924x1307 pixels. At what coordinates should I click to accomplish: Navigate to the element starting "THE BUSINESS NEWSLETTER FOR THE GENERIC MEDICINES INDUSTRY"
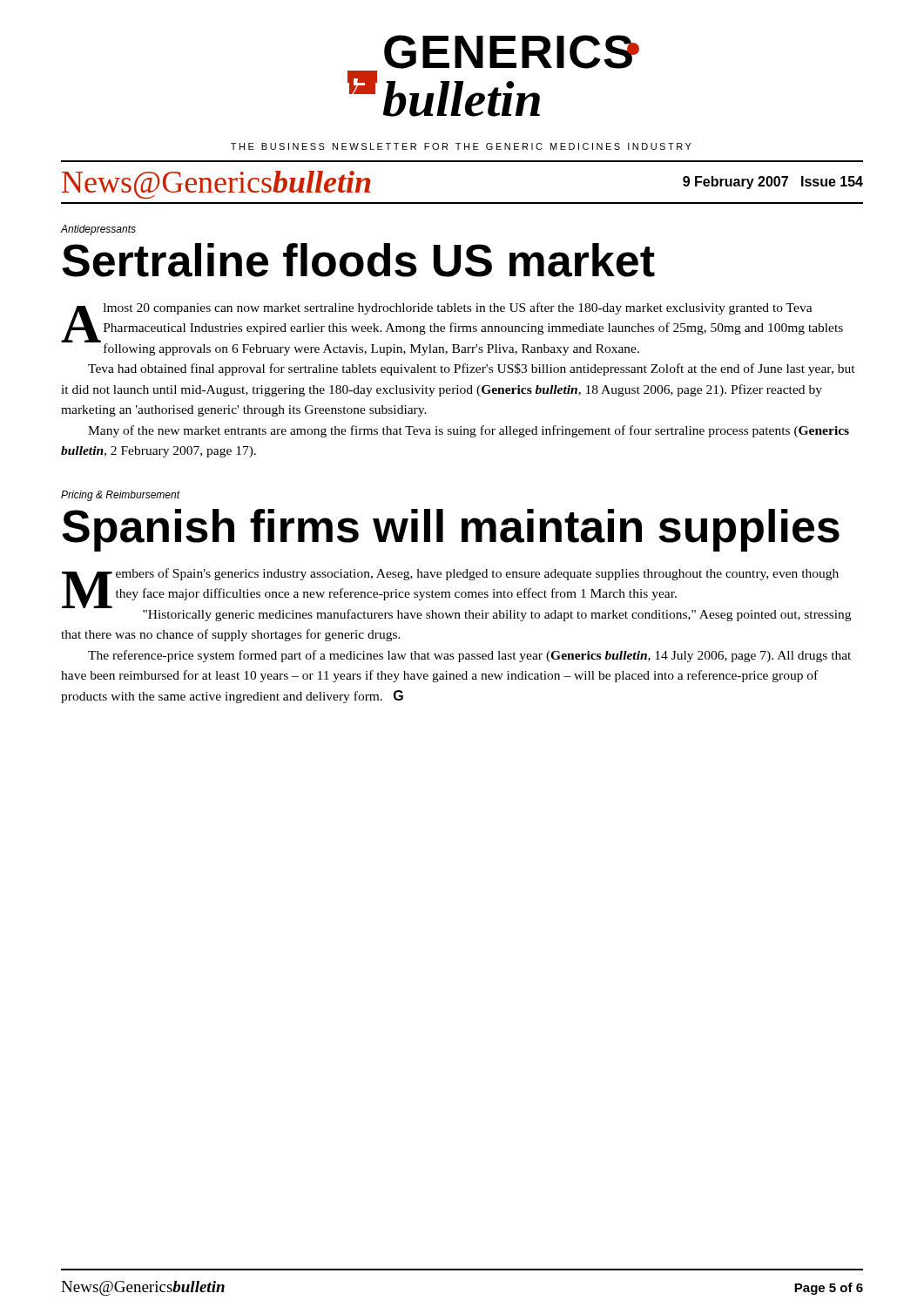(x=462, y=146)
